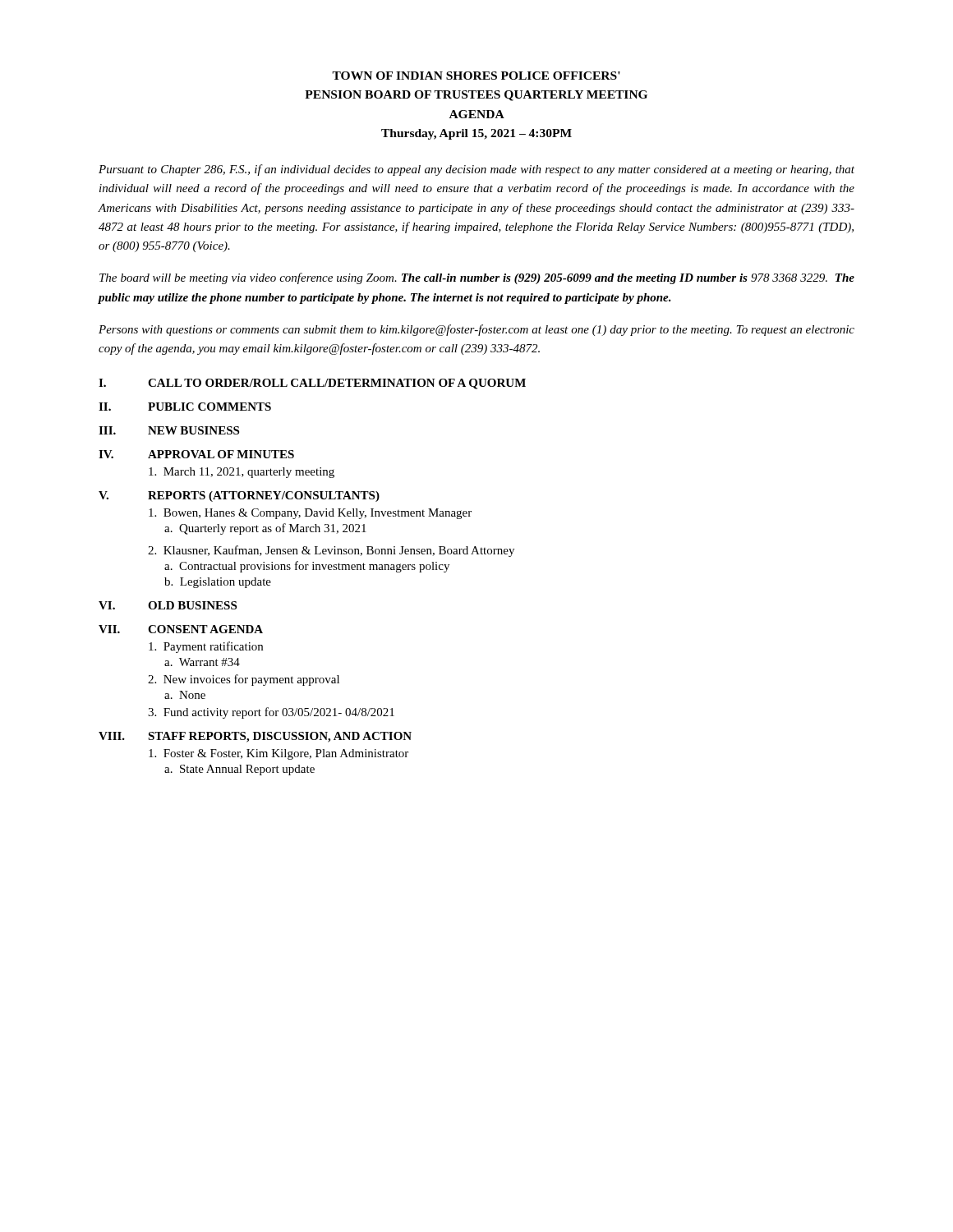Locate the element starting "IV. APPROVAL OF MINUTES 1. March 11, 2021,"
The height and width of the screenshot is (1232, 953).
(196, 454)
